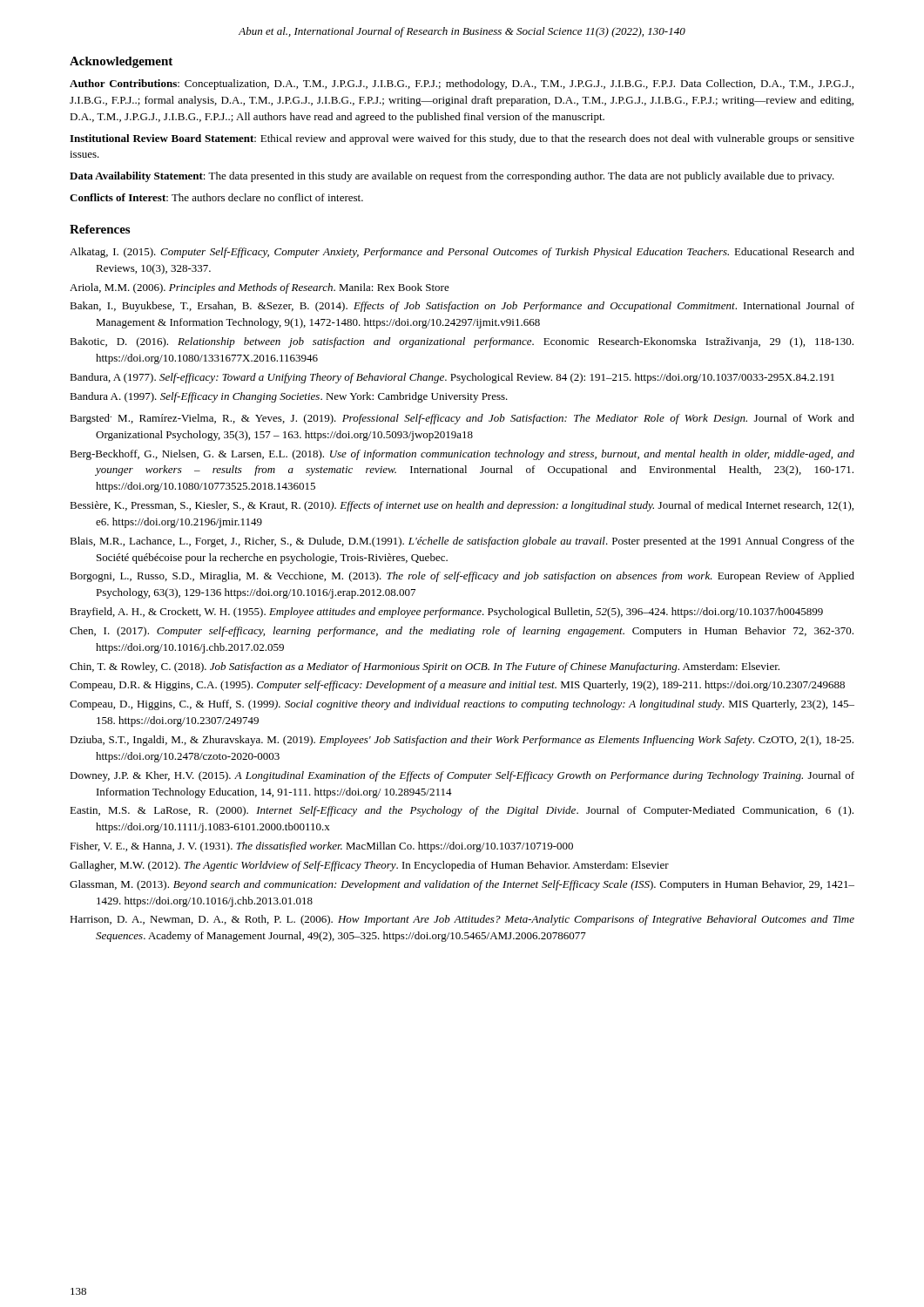Find the block on this page that starts "Downey, J.P. & Kher, H.V. (2015). A"
924x1307 pixels.
[x=462, y=783]
